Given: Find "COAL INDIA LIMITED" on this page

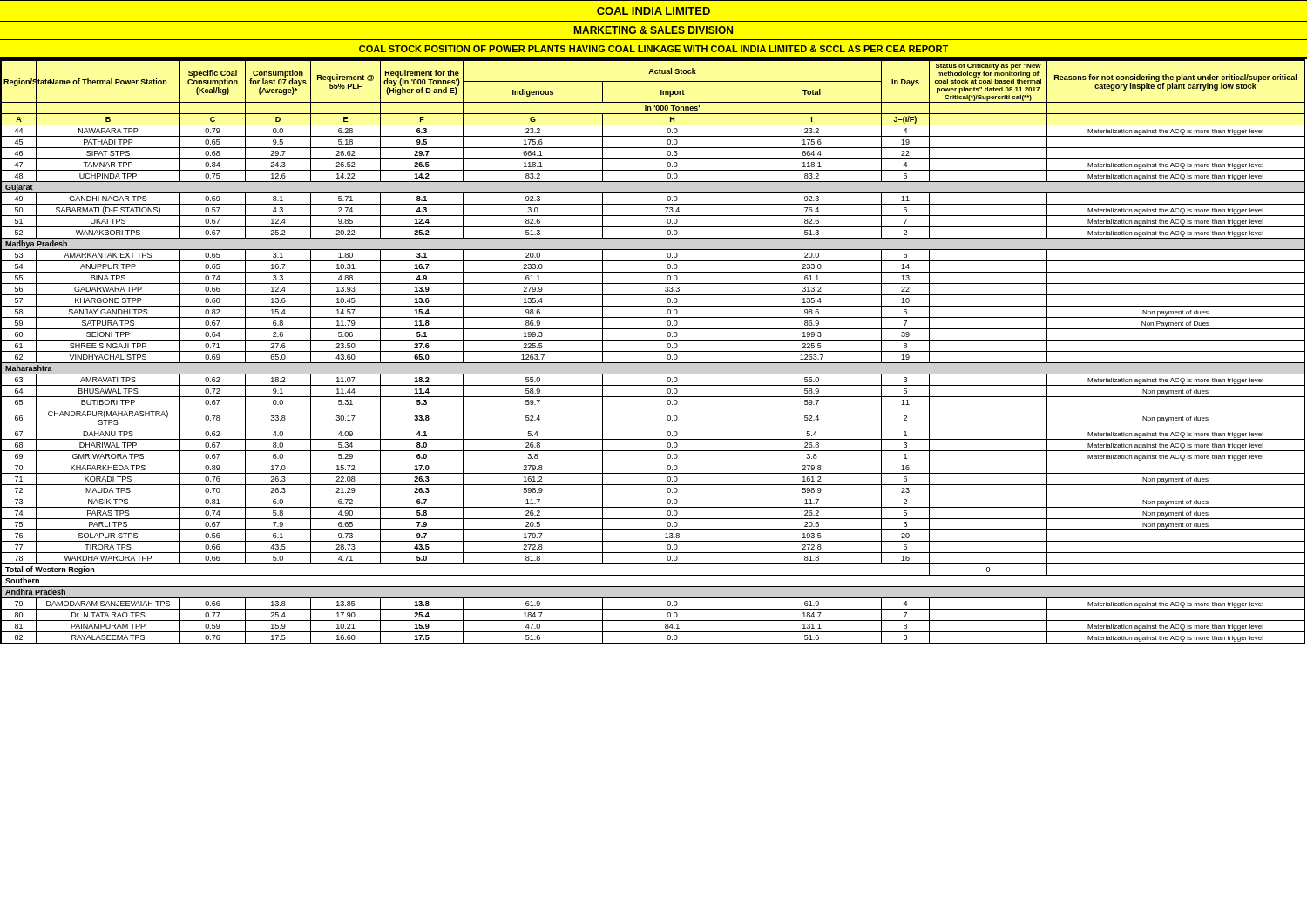Looking at the screenshot, I should pyautogui.click(x=654, y=11).
